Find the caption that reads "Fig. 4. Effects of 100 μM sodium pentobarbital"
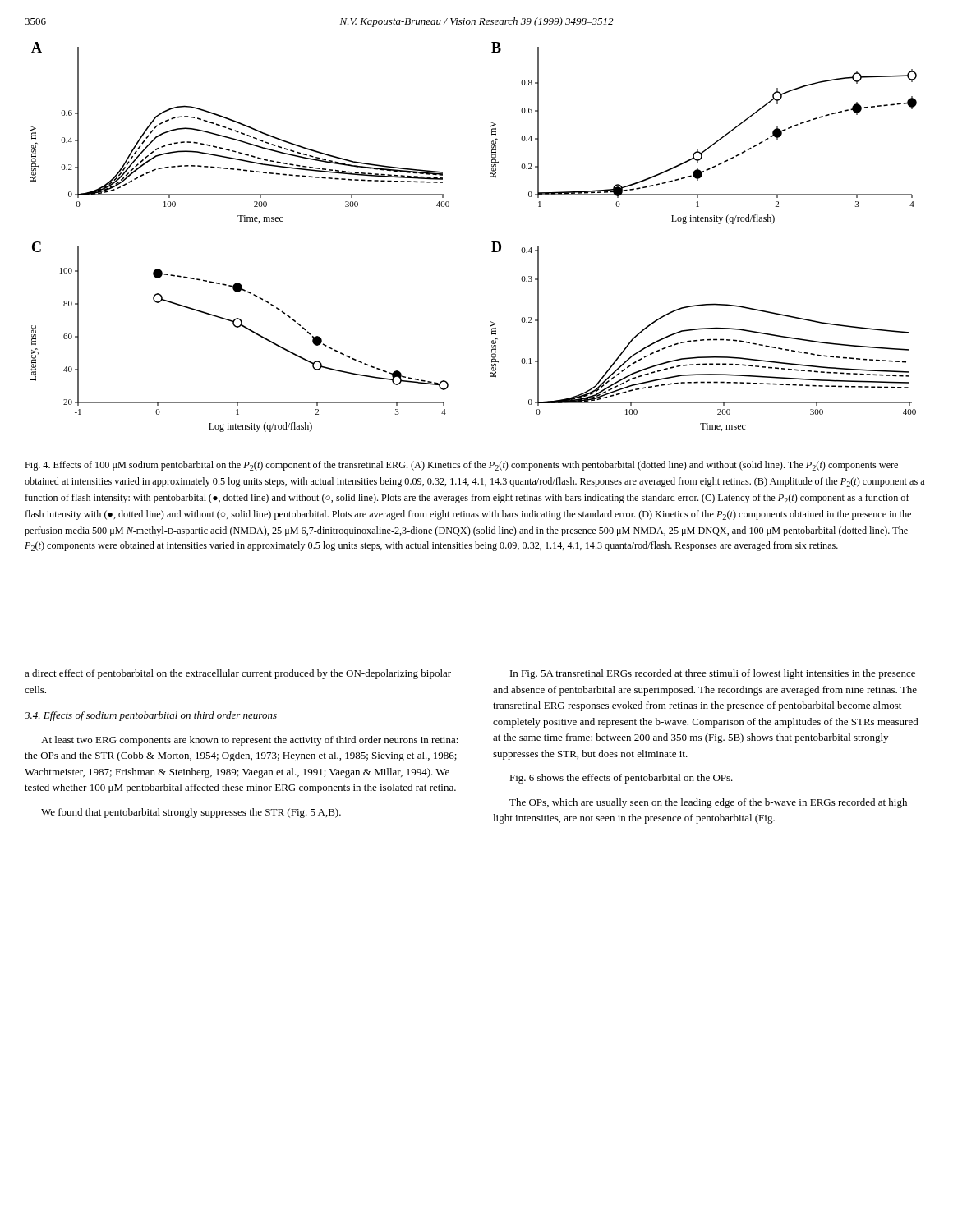 475,506
